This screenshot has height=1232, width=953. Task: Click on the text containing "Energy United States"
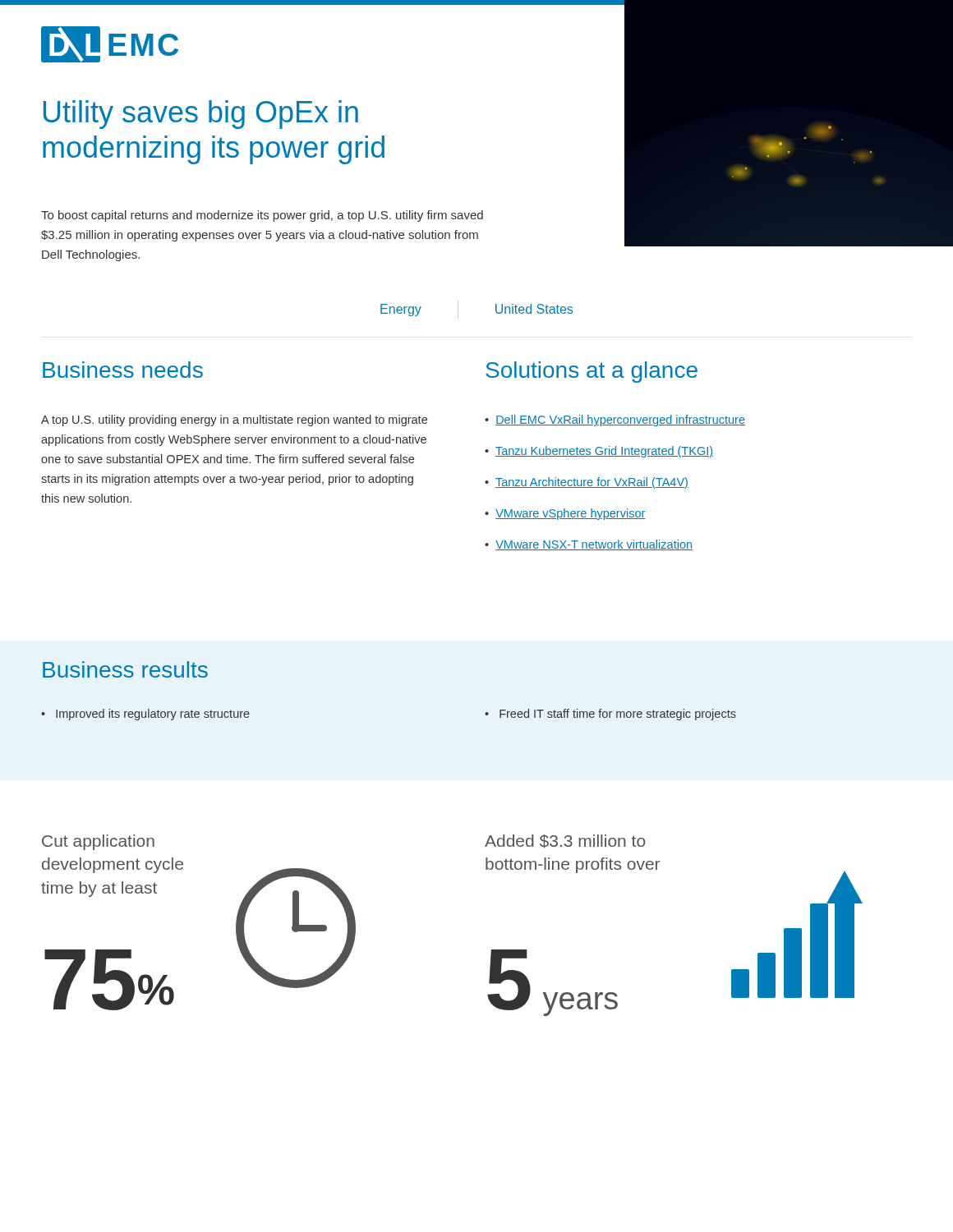(x=399, y=310)
